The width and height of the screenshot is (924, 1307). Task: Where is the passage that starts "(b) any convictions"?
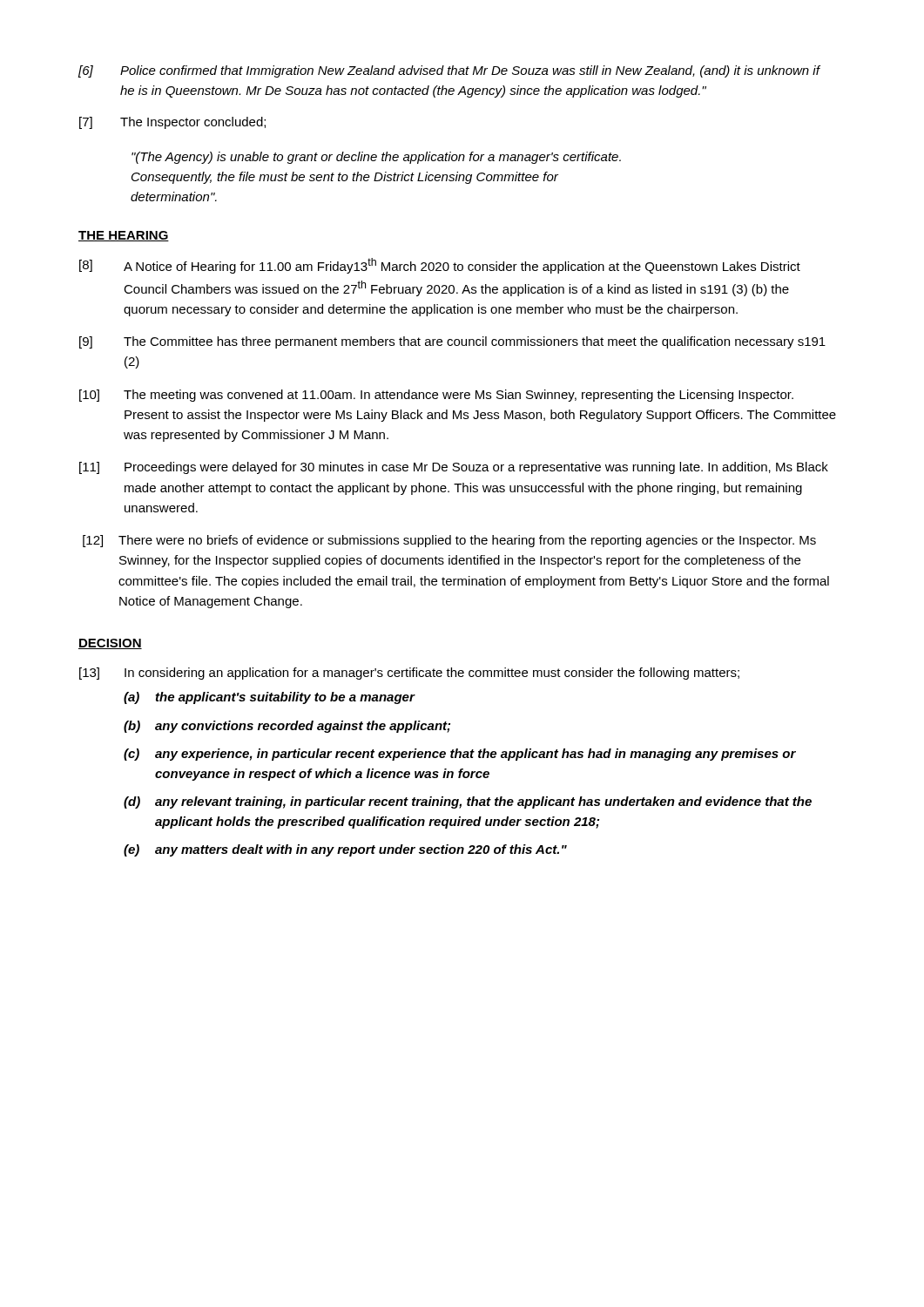[287, 727]
